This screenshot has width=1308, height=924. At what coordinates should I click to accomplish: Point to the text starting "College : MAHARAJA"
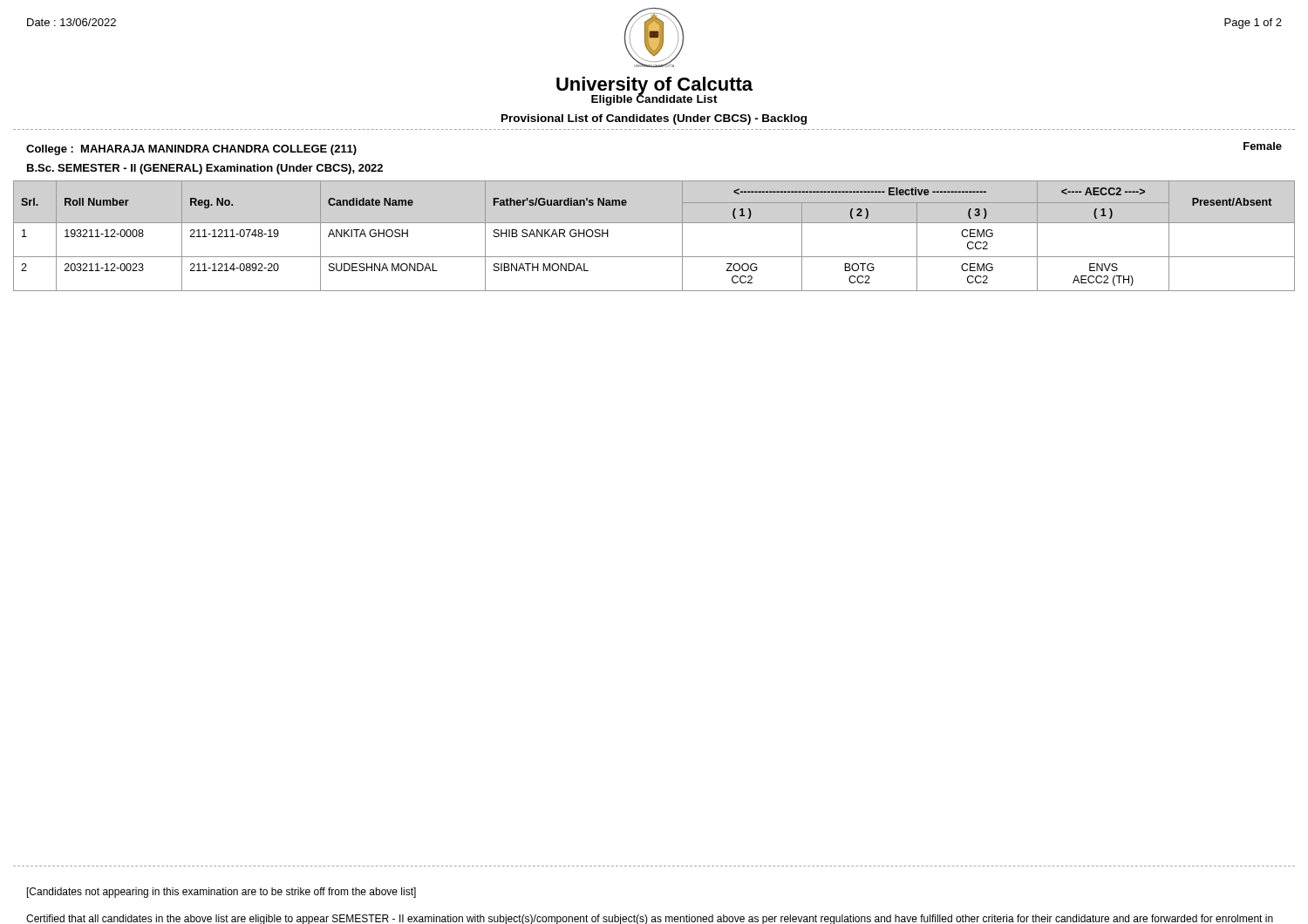coord(205,158)
